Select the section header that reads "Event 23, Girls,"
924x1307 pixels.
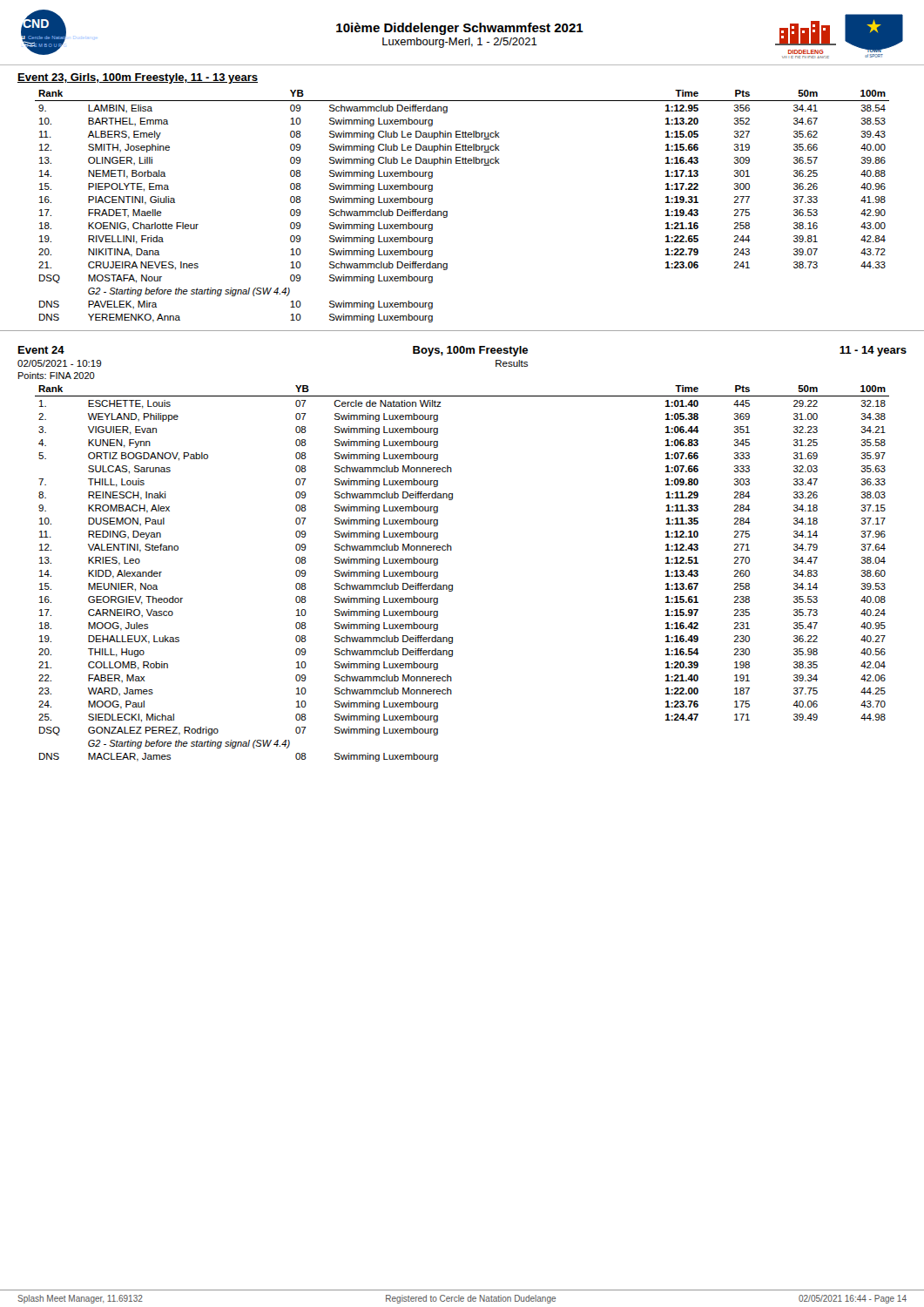coord(138,77)
